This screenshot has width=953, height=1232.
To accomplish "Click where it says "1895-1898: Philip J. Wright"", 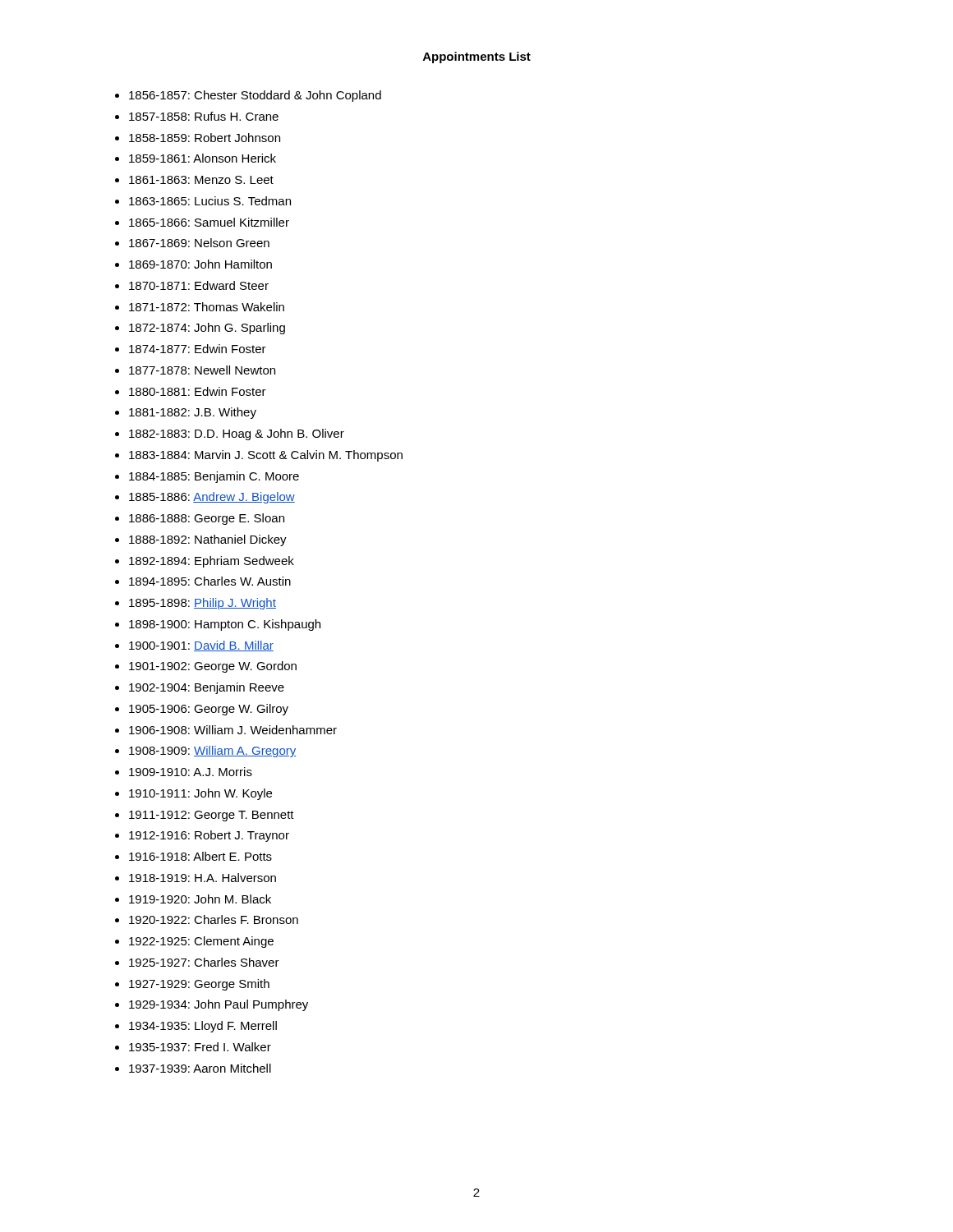I will (202, 602).
